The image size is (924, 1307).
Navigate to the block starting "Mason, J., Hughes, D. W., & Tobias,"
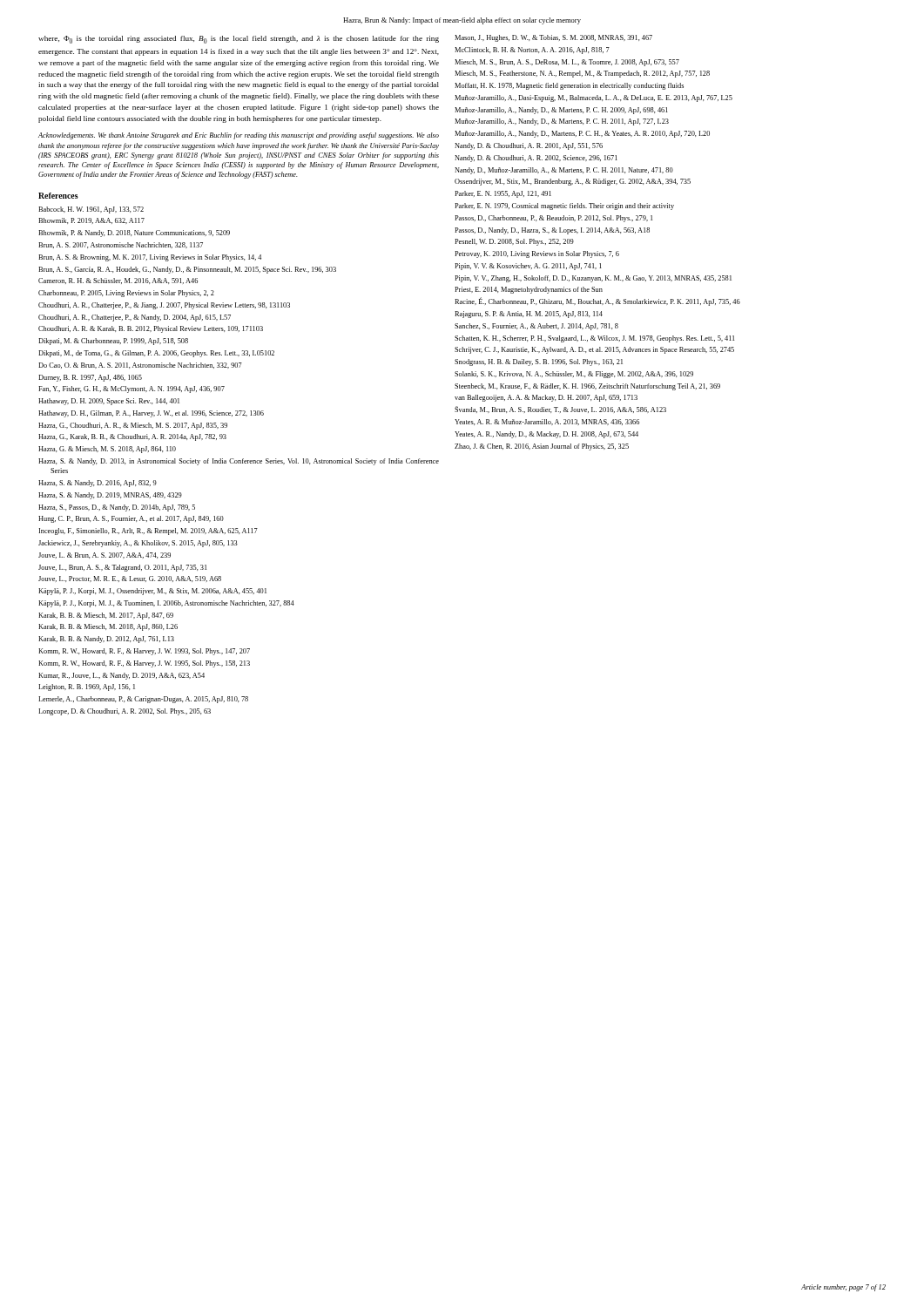click(655, 242)
